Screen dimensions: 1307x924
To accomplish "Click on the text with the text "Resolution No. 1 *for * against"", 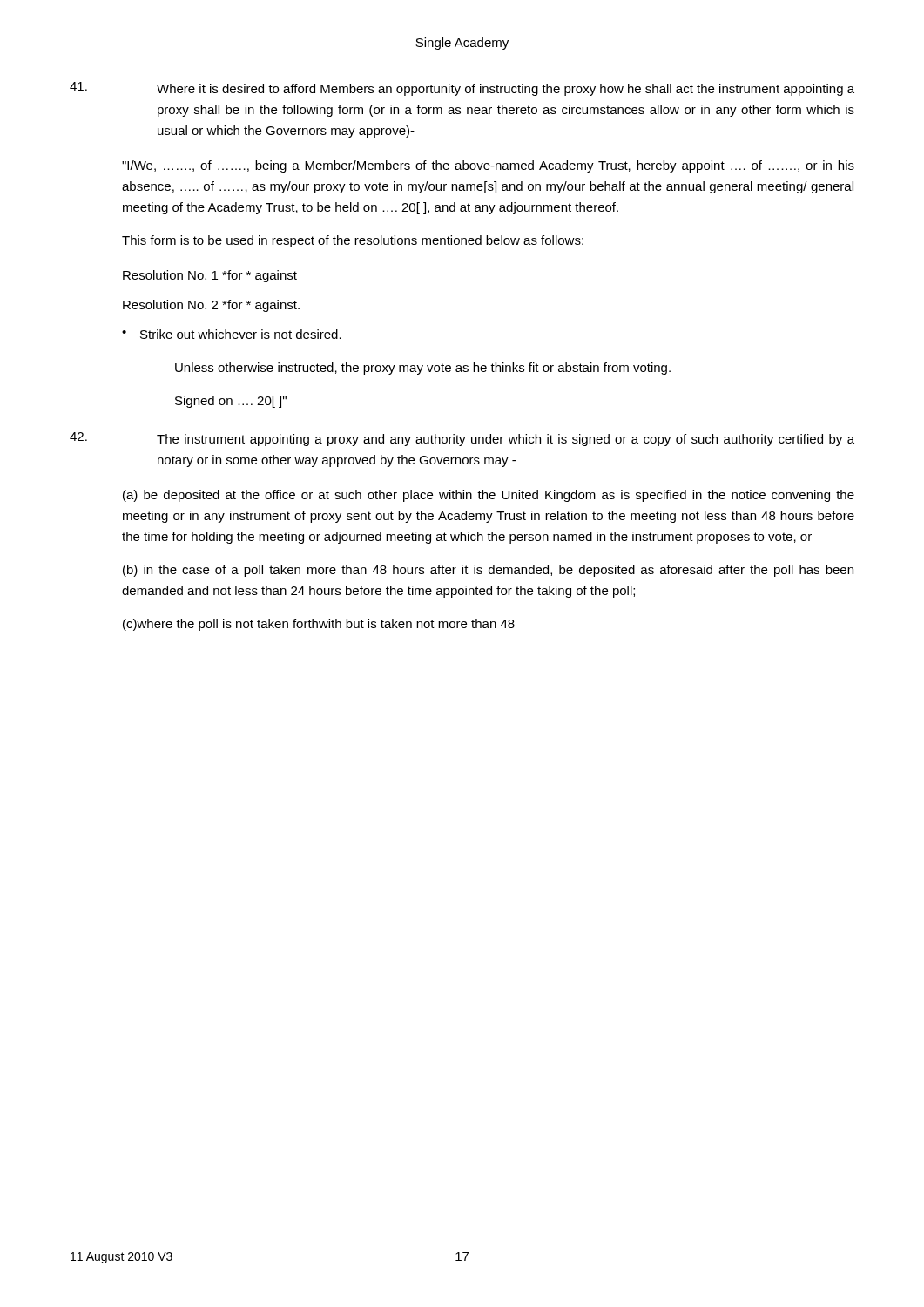I will [209, 275].
